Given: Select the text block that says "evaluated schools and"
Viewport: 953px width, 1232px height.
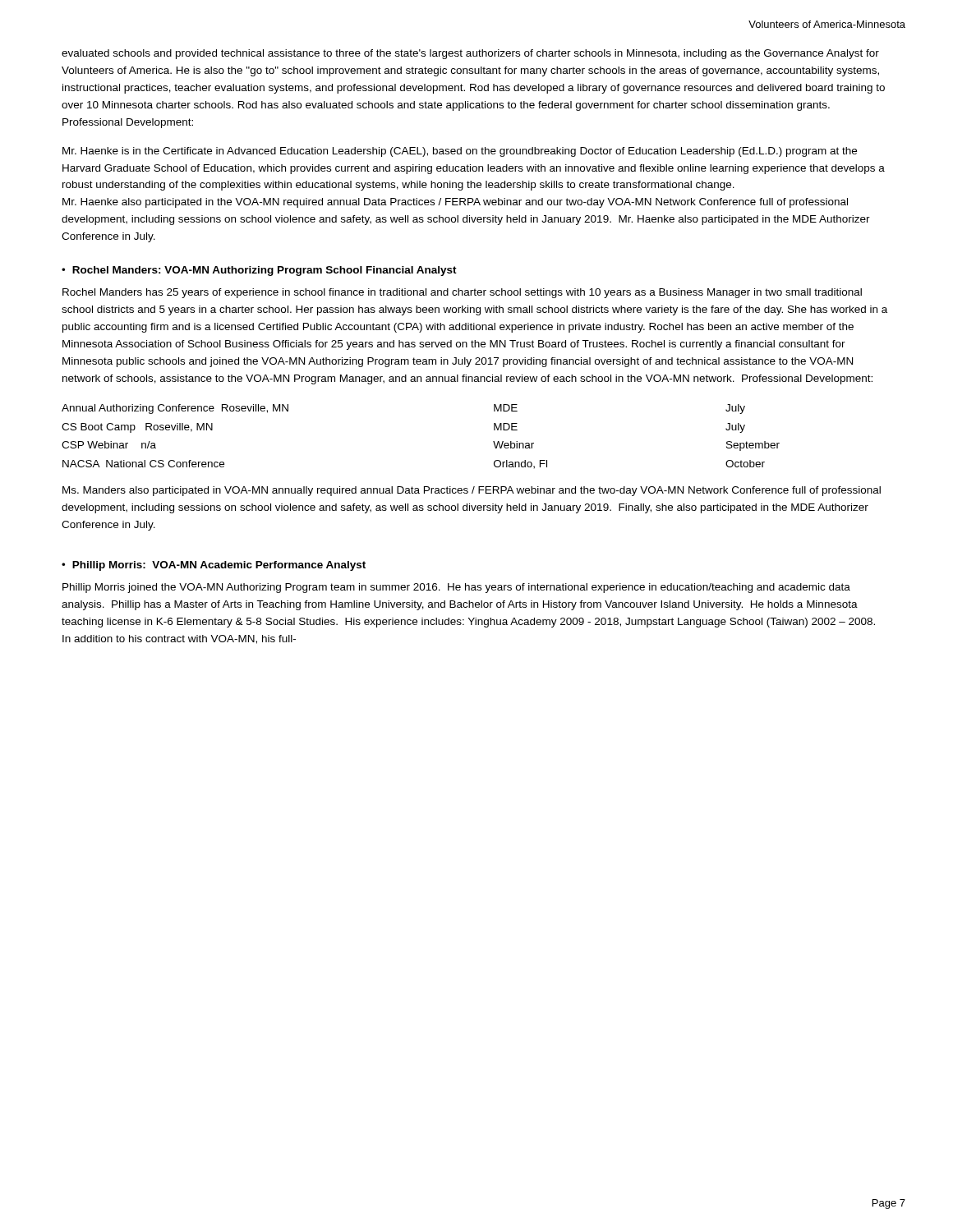Looking at the screenshot, I should click(x=473, y=87).
